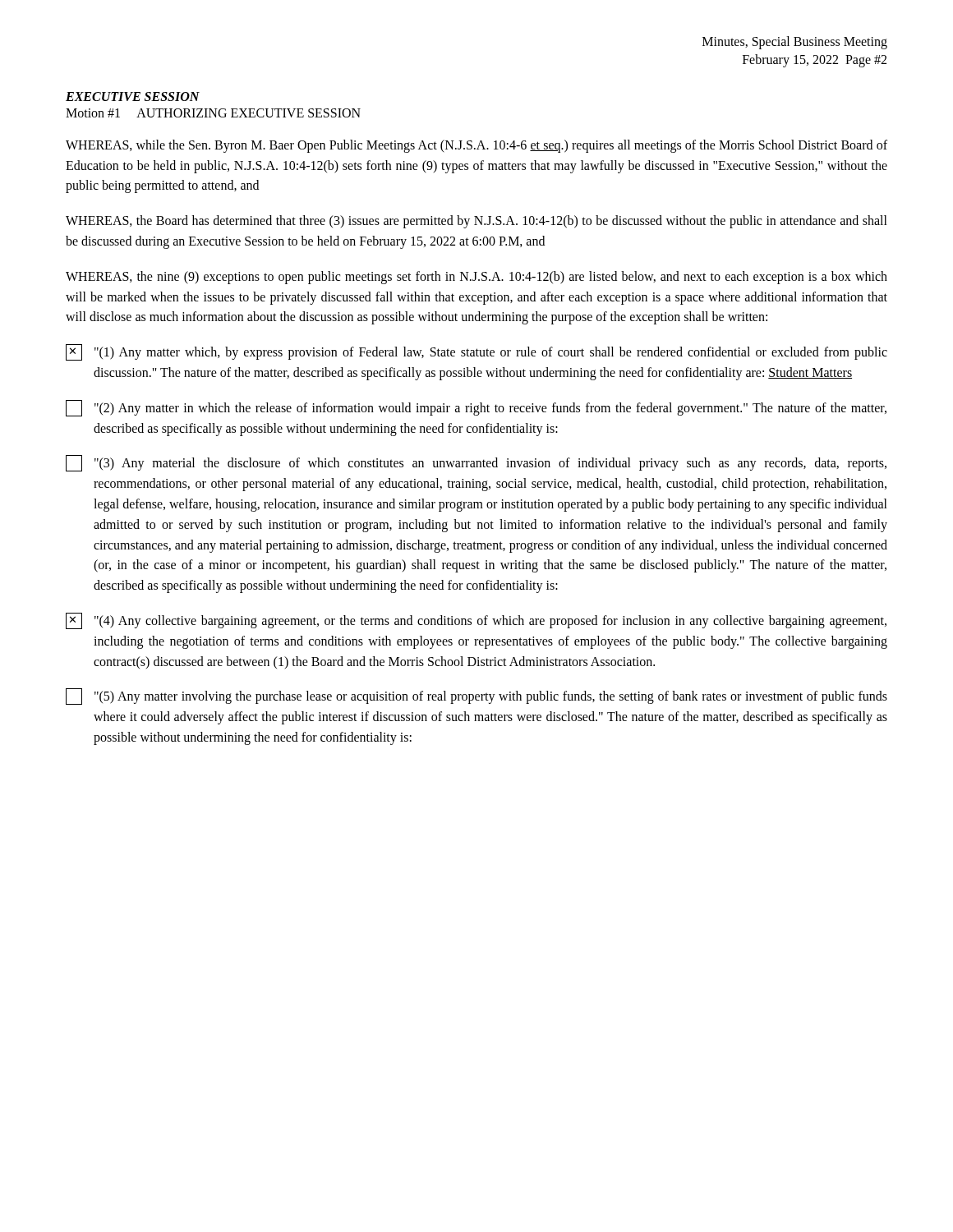Locate the text "Motion #1 AUTHORIZING EXECUTIVE SESSION"

pos(213,113)
